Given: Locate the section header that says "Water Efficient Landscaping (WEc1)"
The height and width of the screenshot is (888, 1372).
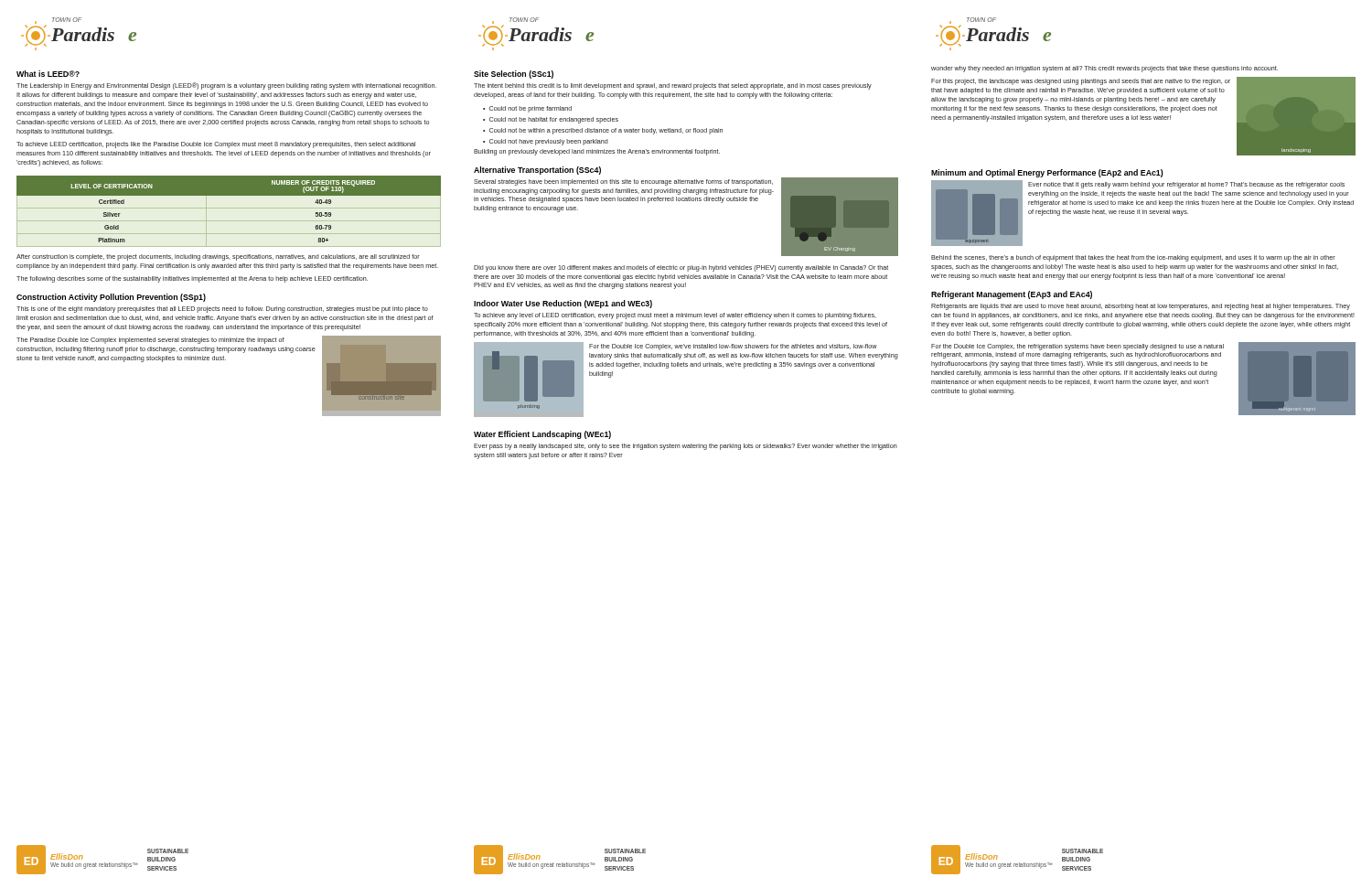Looking at the screenshot, I should click(542, 435).
